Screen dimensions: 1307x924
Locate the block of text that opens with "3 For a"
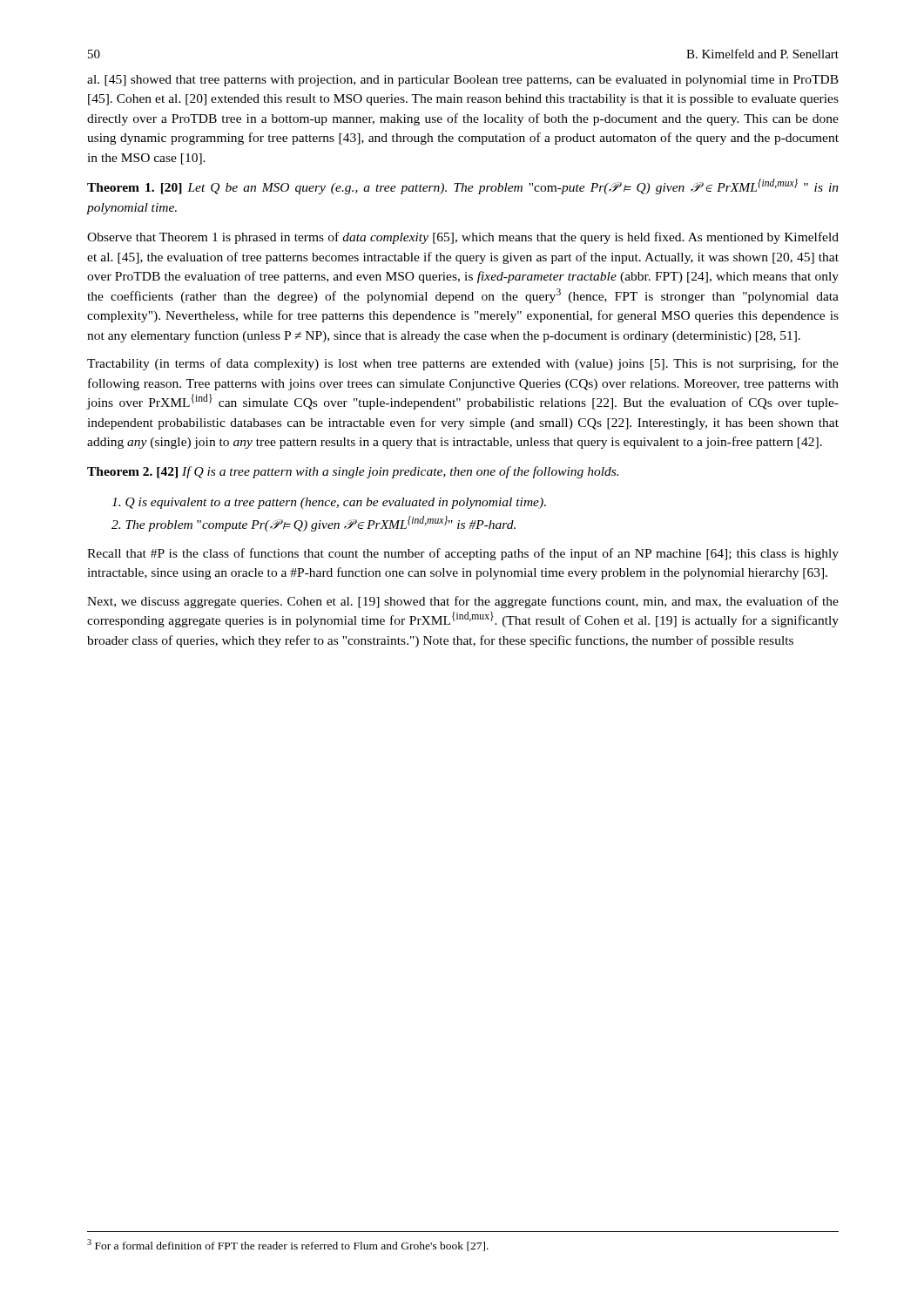point(288,1245)
